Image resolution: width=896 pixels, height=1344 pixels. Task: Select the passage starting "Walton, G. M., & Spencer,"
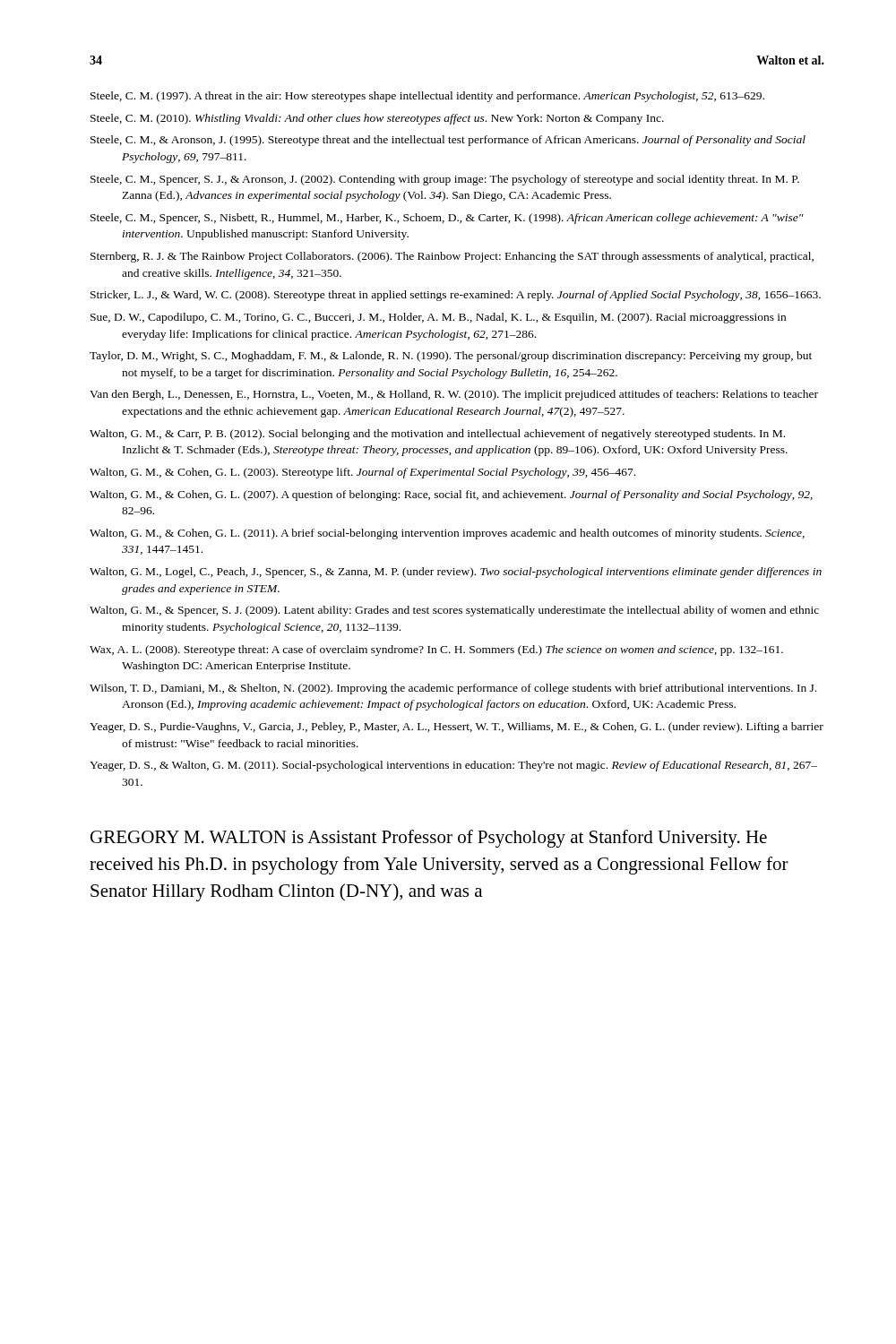click(454, 618)
